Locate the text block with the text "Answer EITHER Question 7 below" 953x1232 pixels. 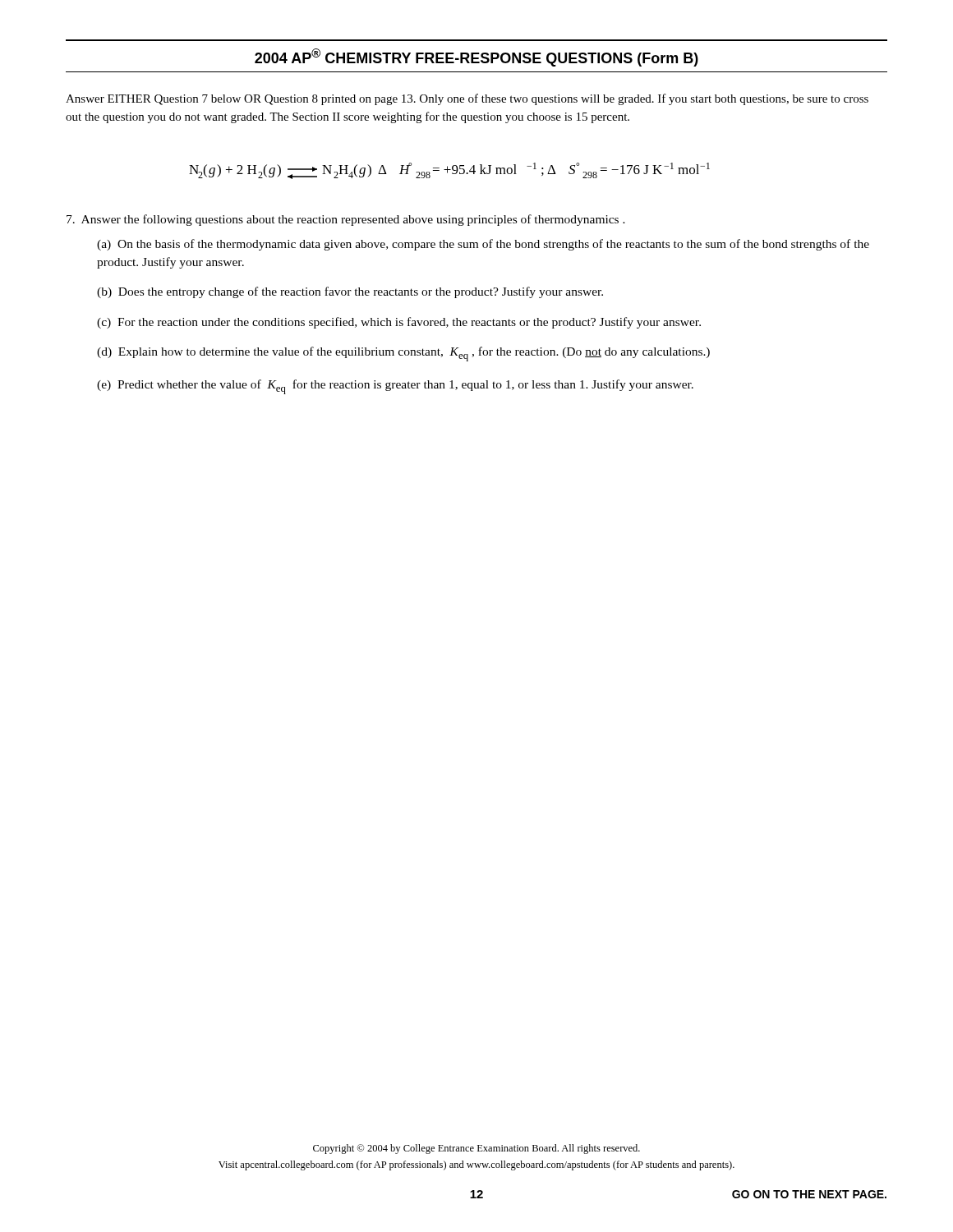tap(467, 107)
